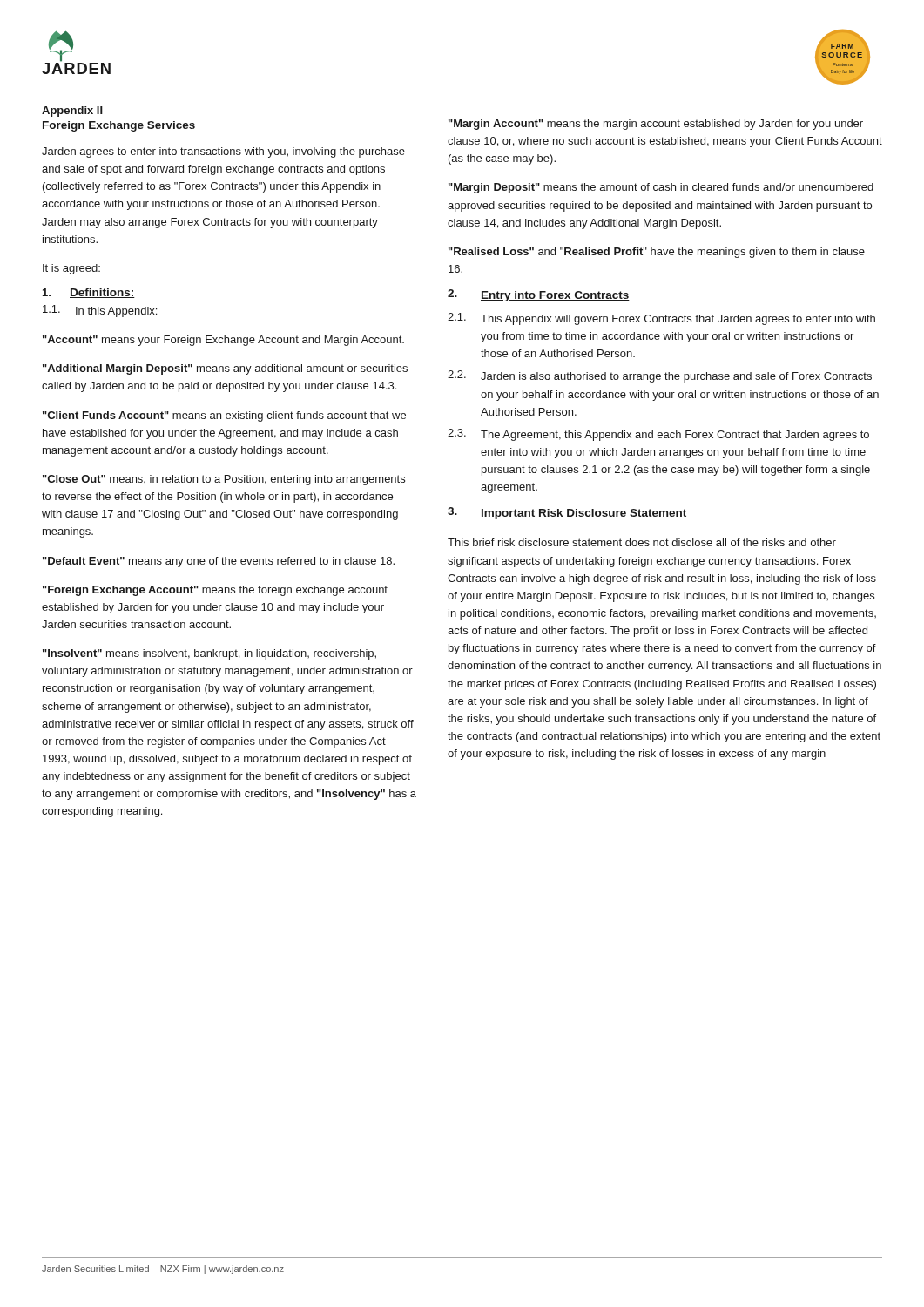The height and width of the screenshot is (1307, 924).
Task: Locate the text block that reads ""Client Funds Account" means an existing"
Action: click(x=229, y=433)
